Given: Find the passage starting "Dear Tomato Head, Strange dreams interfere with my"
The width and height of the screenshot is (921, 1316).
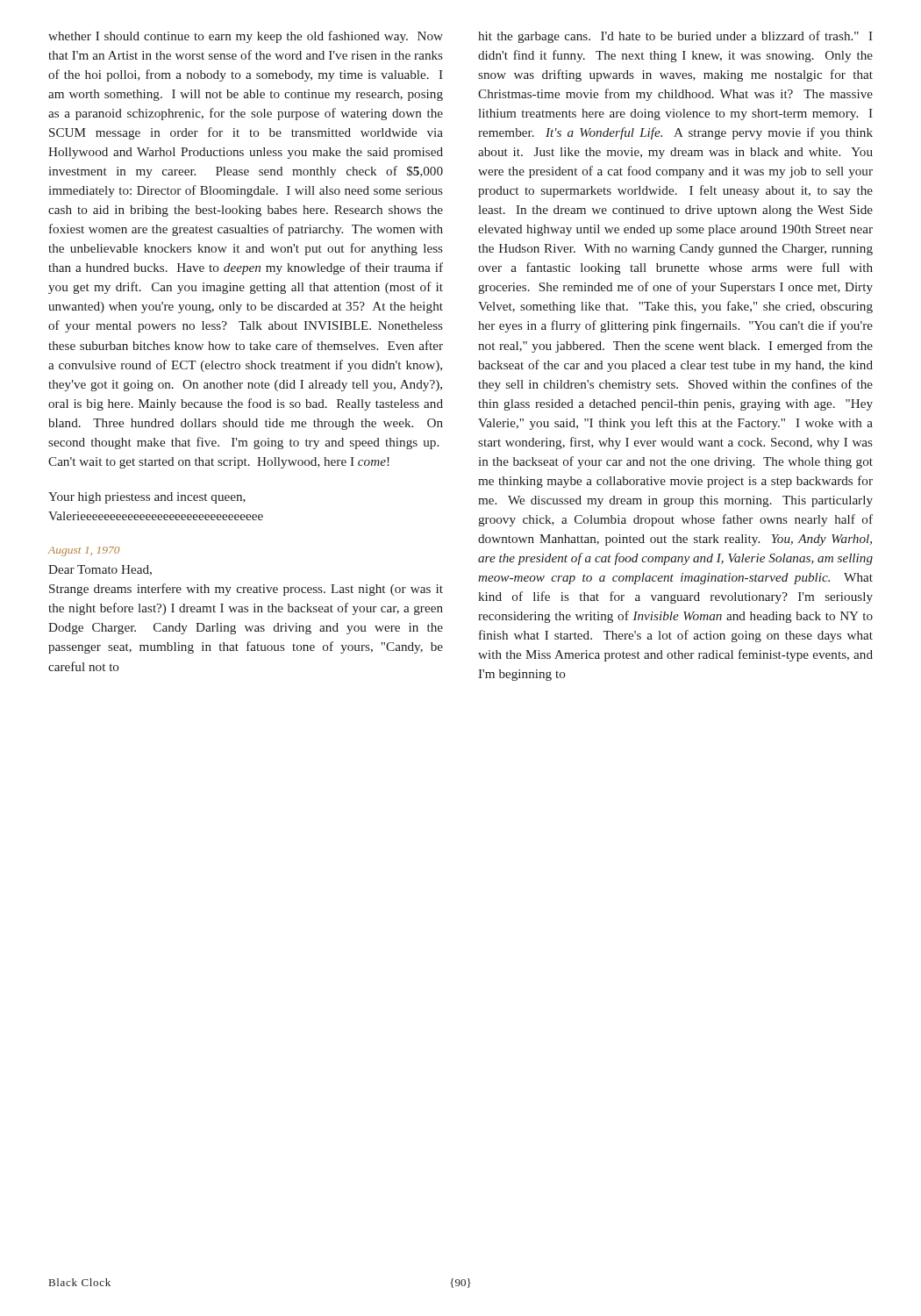Looking at the screenshot, I should pyautogui.click(x=246, y=618).
